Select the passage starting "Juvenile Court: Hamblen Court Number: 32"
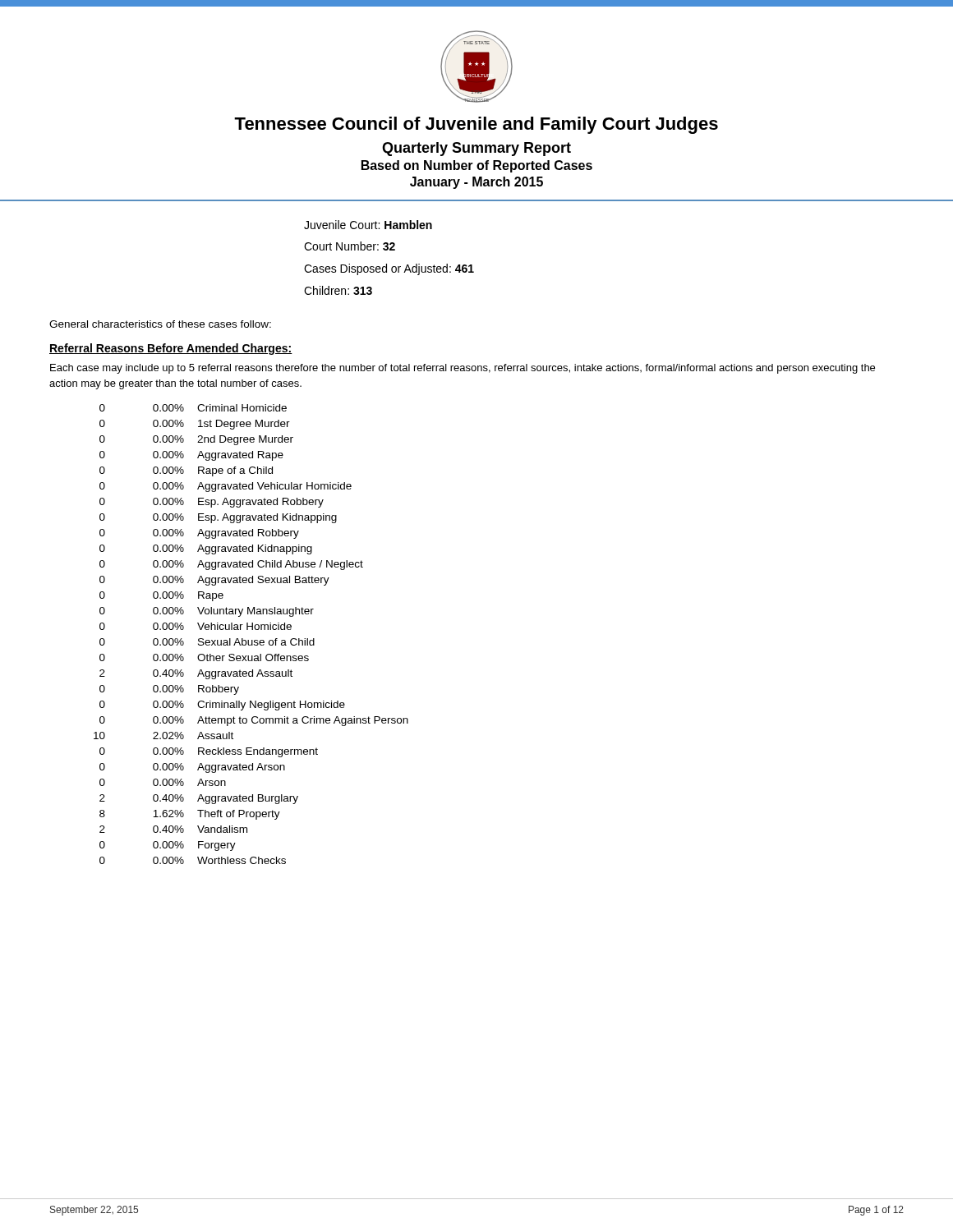Screen dimensions: 1232x953 (476, 258)
